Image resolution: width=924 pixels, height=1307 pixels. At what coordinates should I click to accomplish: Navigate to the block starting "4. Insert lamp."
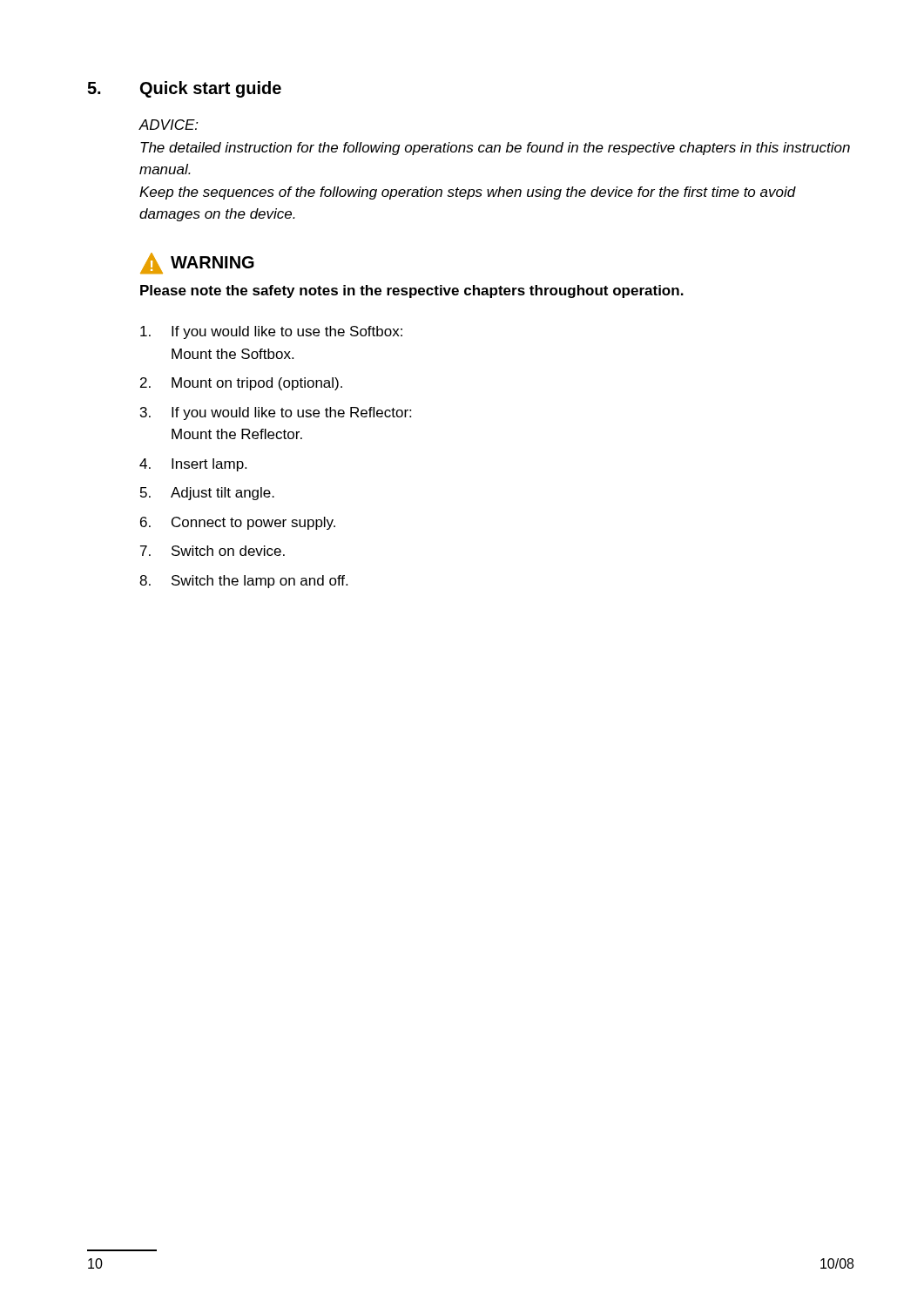point(193,465)
